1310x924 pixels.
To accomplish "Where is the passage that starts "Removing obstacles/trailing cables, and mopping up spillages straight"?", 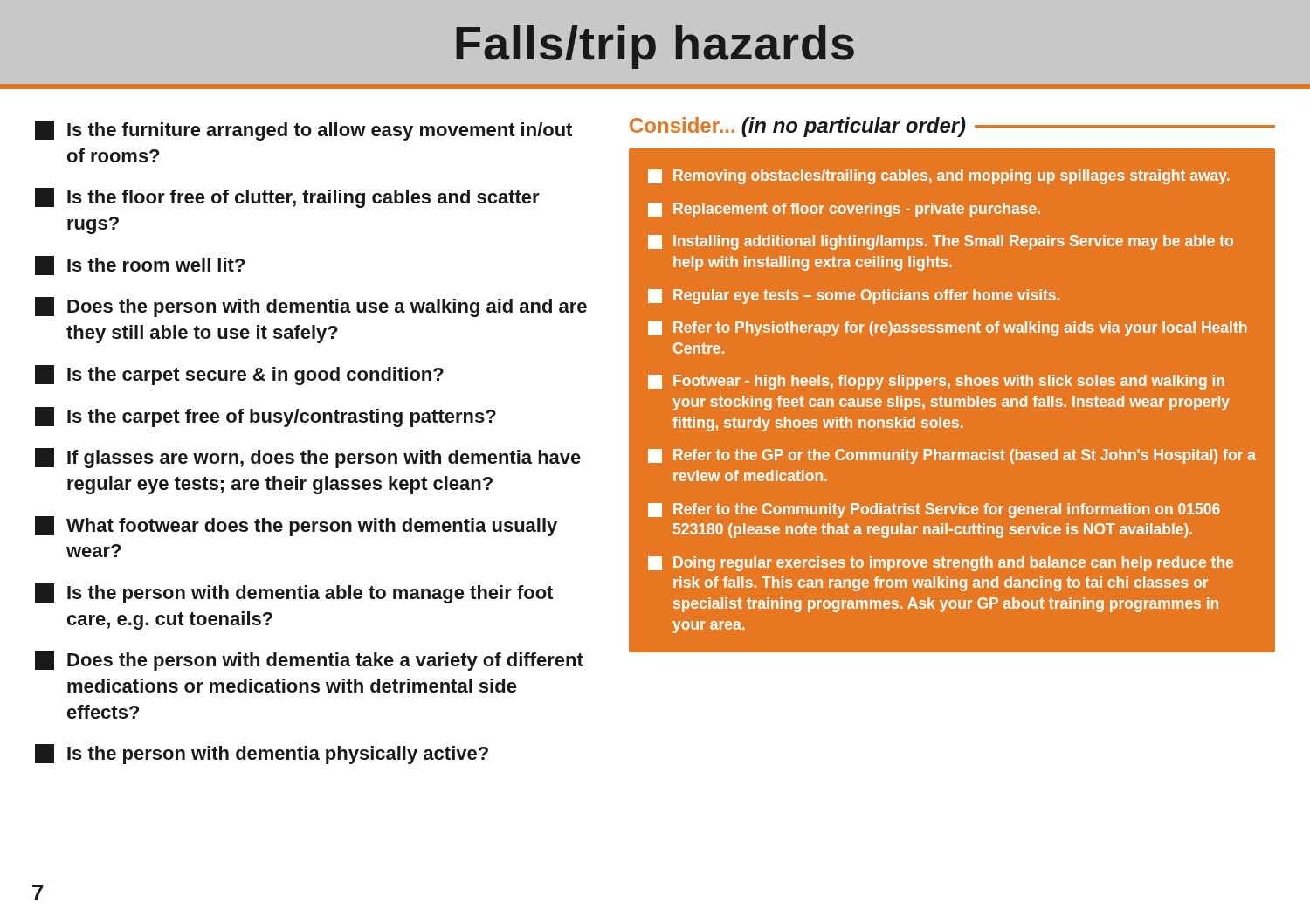I will click(952, 401).
